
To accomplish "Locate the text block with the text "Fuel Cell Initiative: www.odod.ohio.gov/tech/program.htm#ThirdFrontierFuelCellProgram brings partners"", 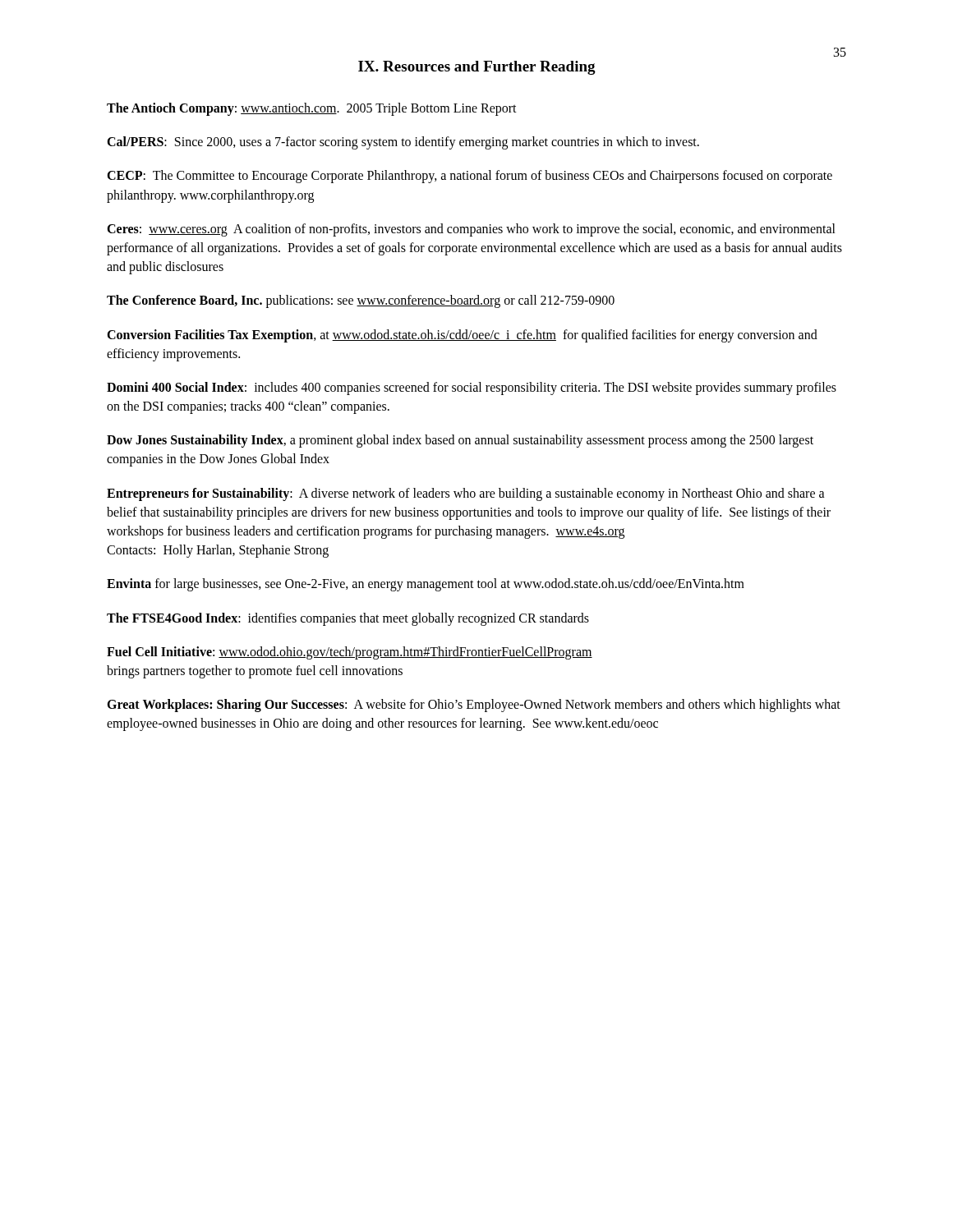I will click(349, 661).
